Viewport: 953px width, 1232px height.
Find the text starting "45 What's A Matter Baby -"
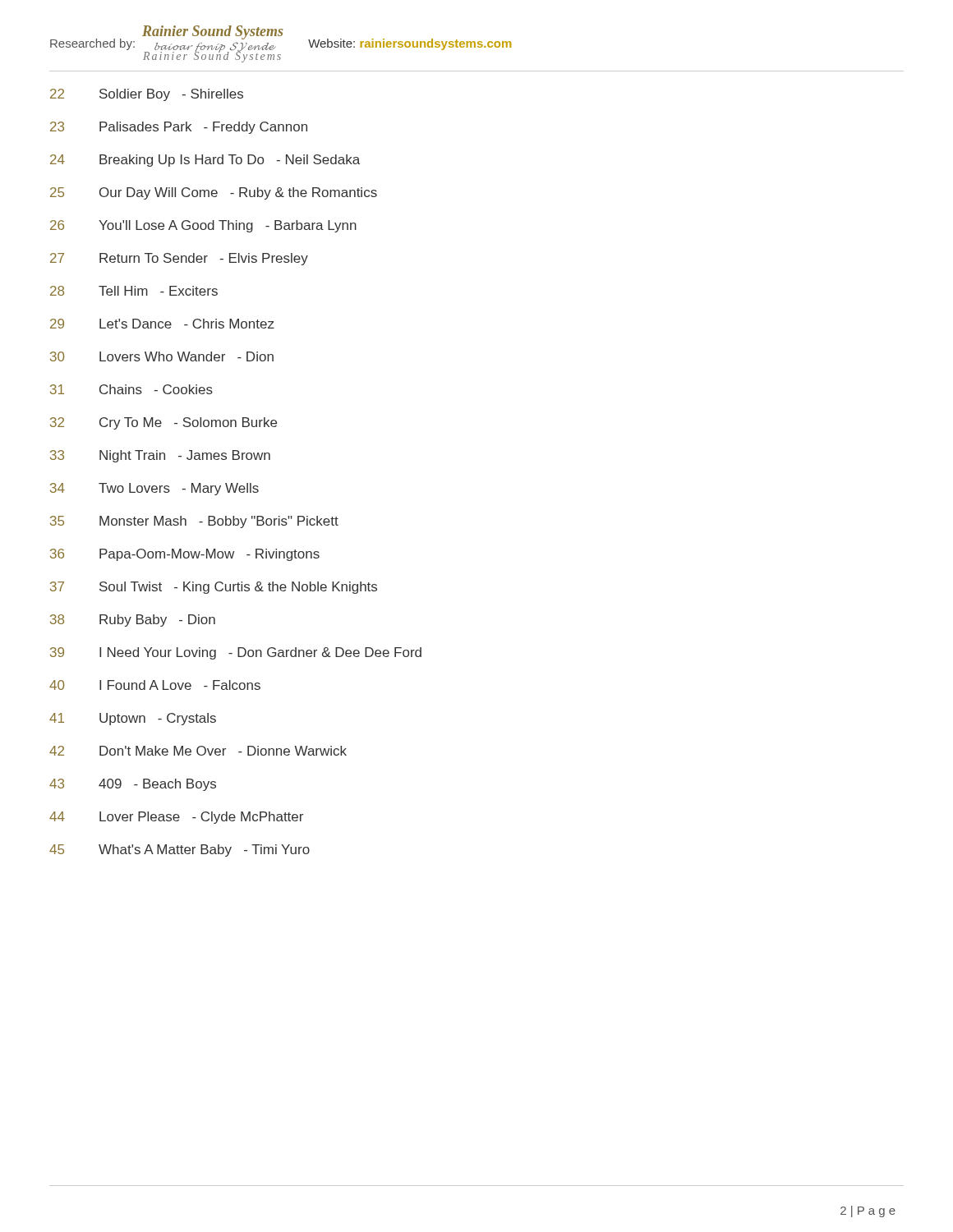coord(180,850)
